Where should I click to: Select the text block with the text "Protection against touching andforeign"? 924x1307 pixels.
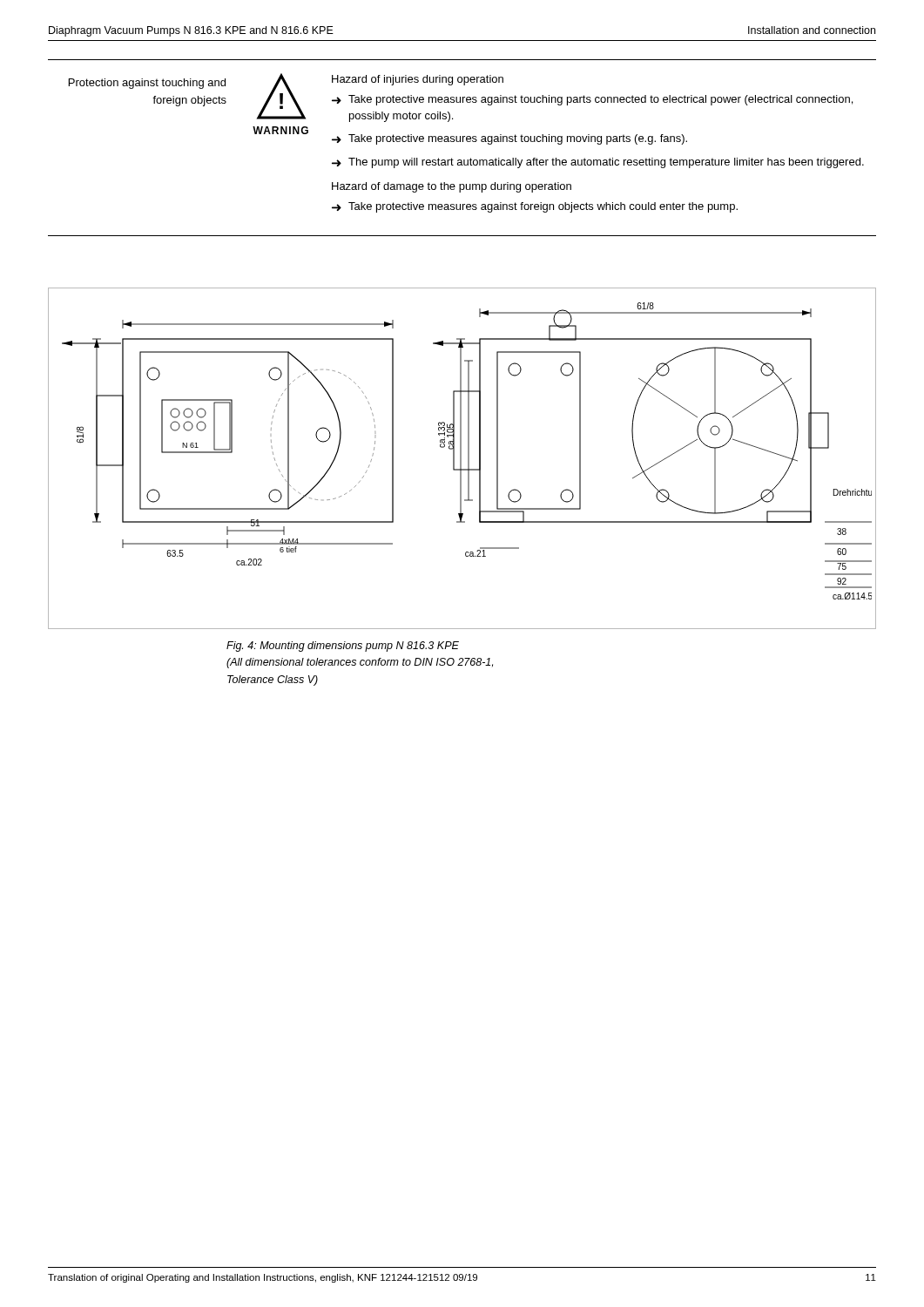click(x=147, y=91)
